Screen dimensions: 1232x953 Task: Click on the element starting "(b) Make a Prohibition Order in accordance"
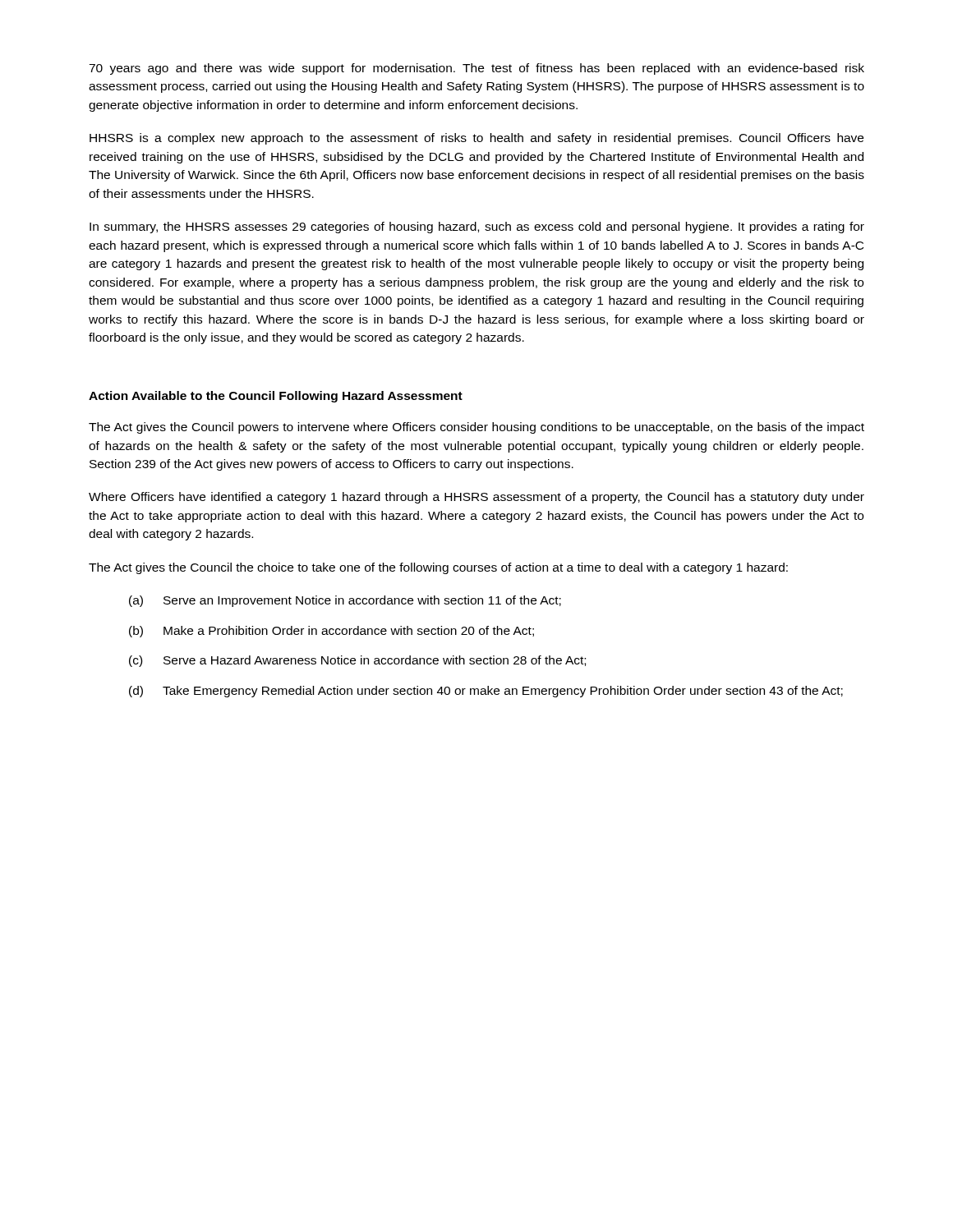(x=476, y=631)
